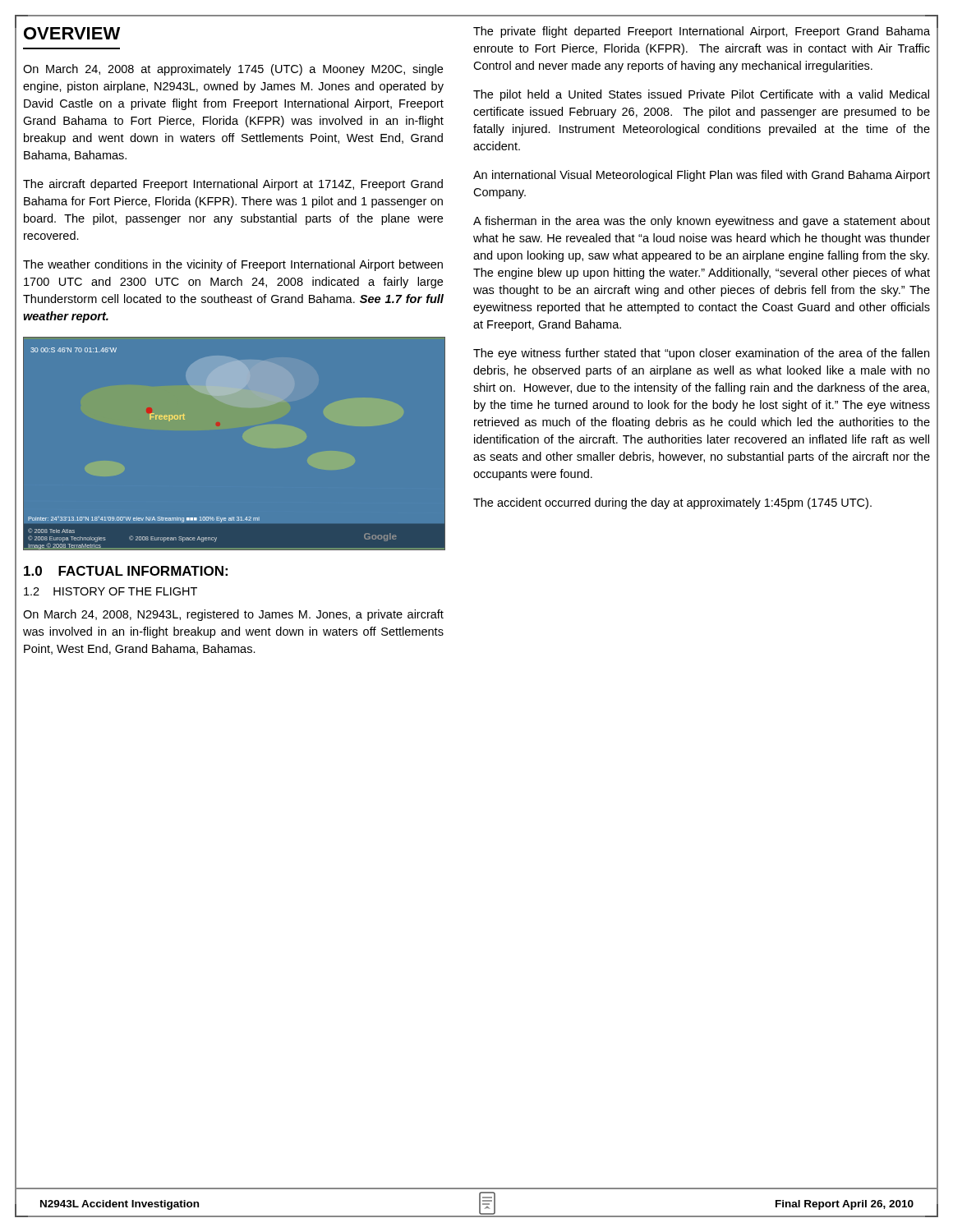Viewport: 953px width, 1232px height.
Task: Locate the passage starting "The weather conditions in the"
Action: (x=233, y=290)
